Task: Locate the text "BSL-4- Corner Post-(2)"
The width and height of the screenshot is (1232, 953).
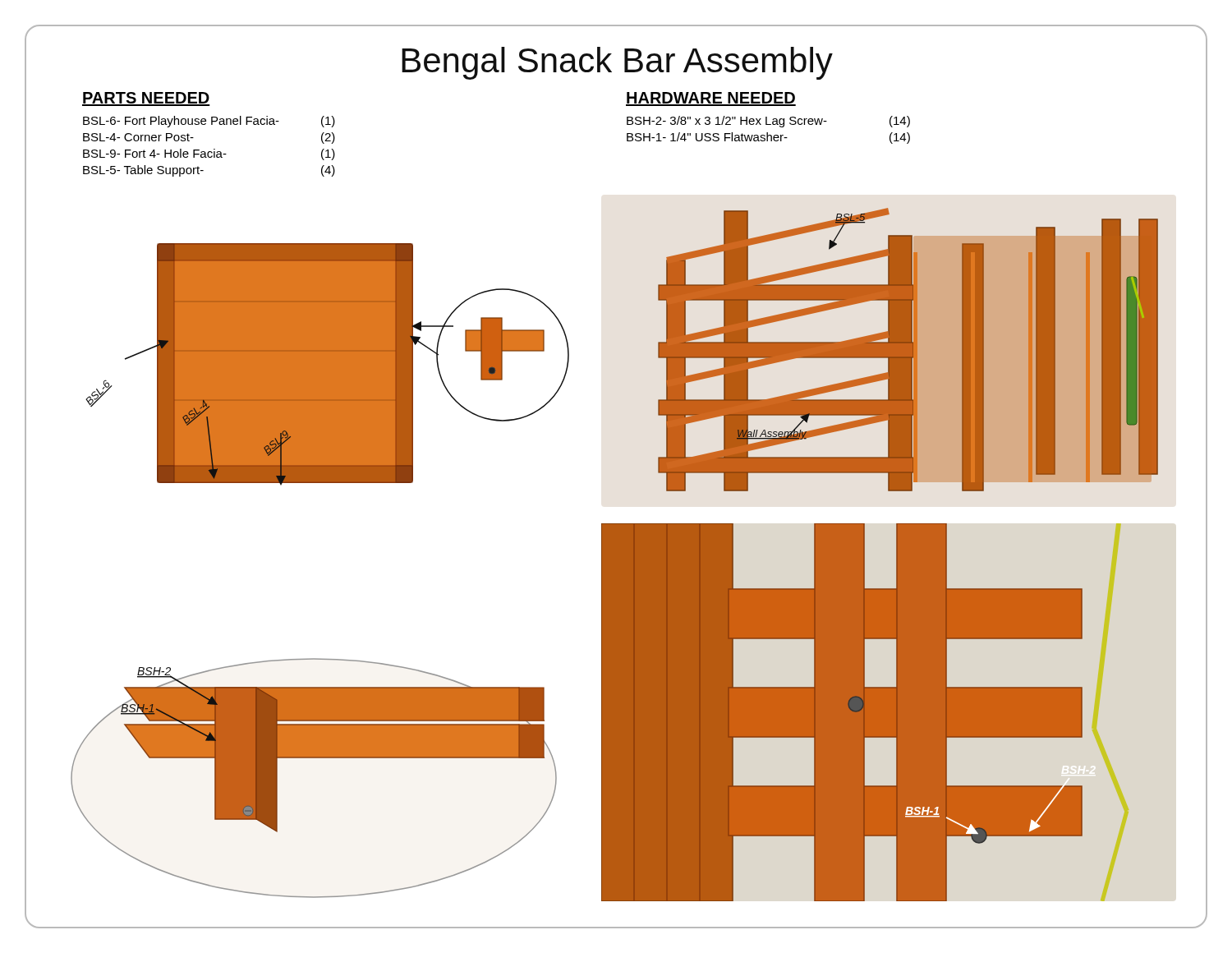Action: click(x=134, y=138)
